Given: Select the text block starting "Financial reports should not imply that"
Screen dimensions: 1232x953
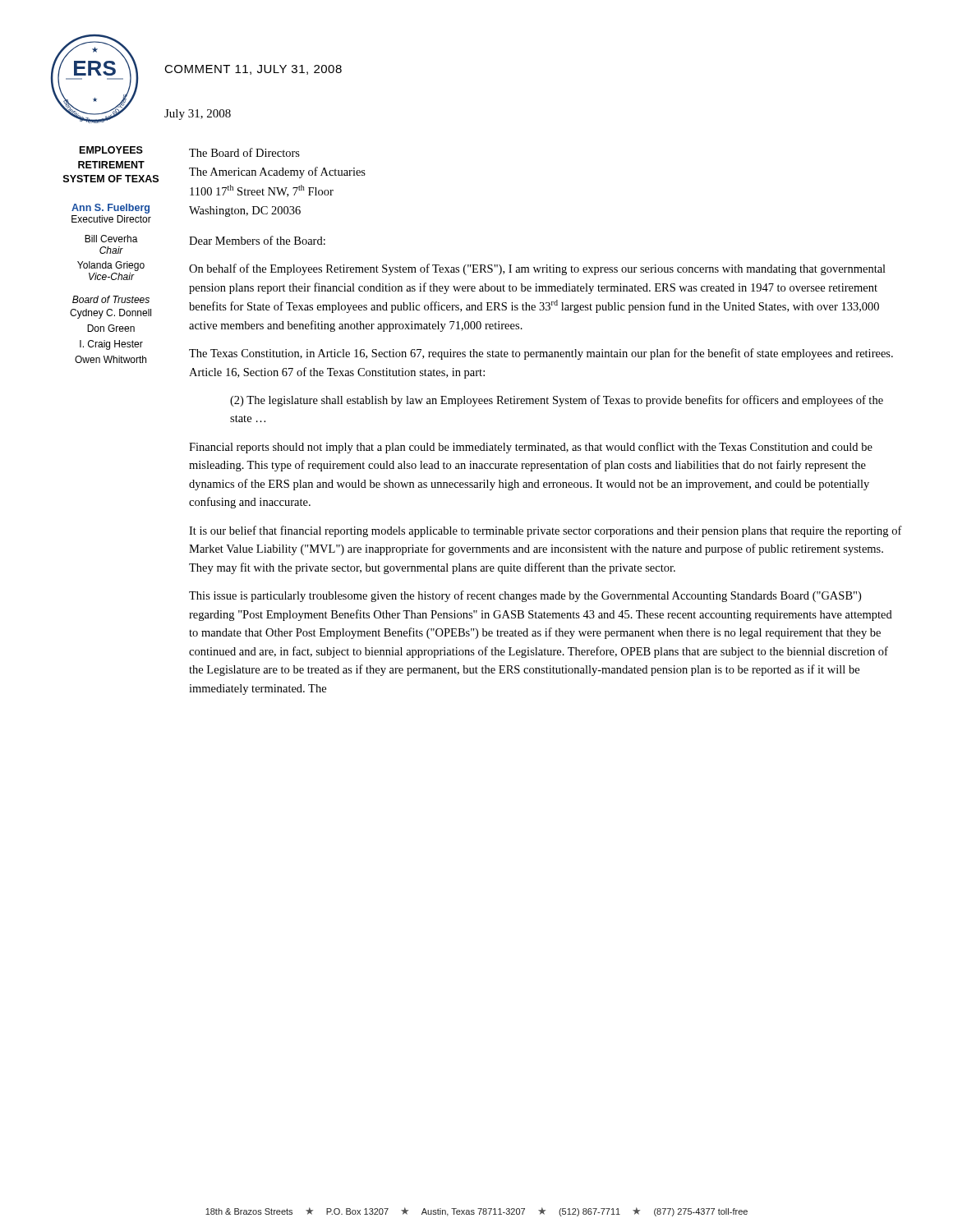Looking at the screenshot, I should [x=531, y=474].
